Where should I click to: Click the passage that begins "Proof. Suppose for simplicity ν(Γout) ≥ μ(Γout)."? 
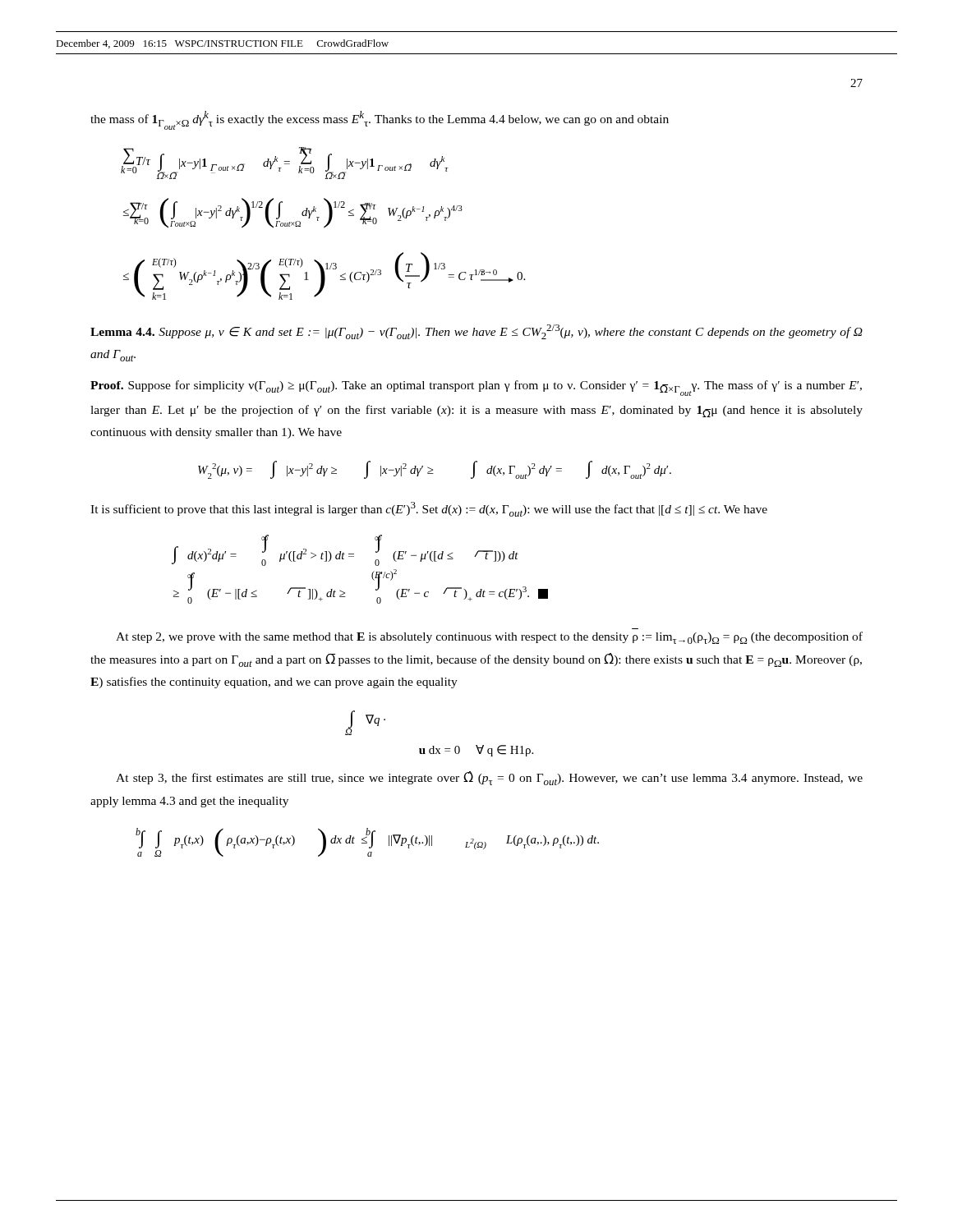click(476, 408)
